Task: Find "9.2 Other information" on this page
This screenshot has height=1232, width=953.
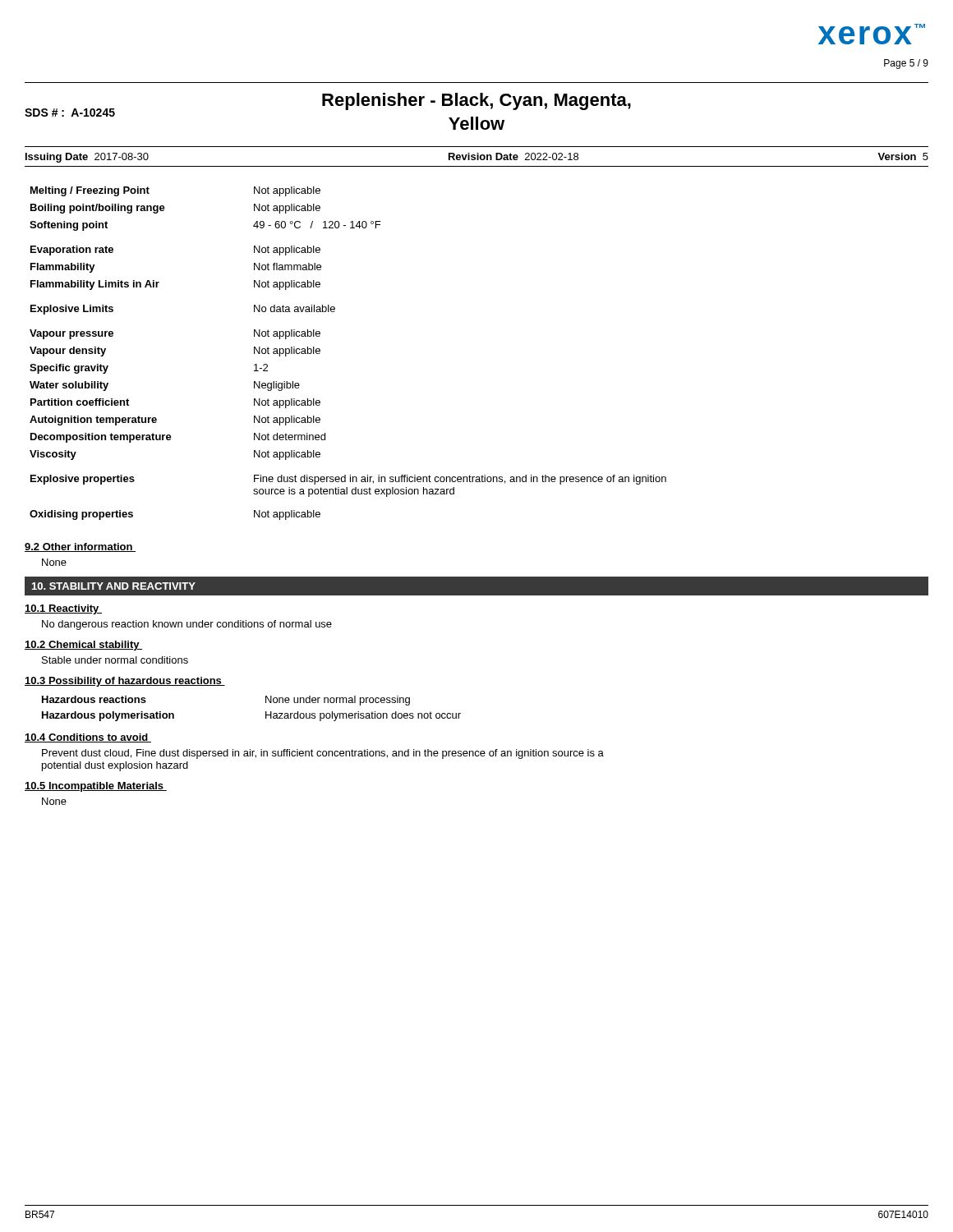Action: click(80, 547)
